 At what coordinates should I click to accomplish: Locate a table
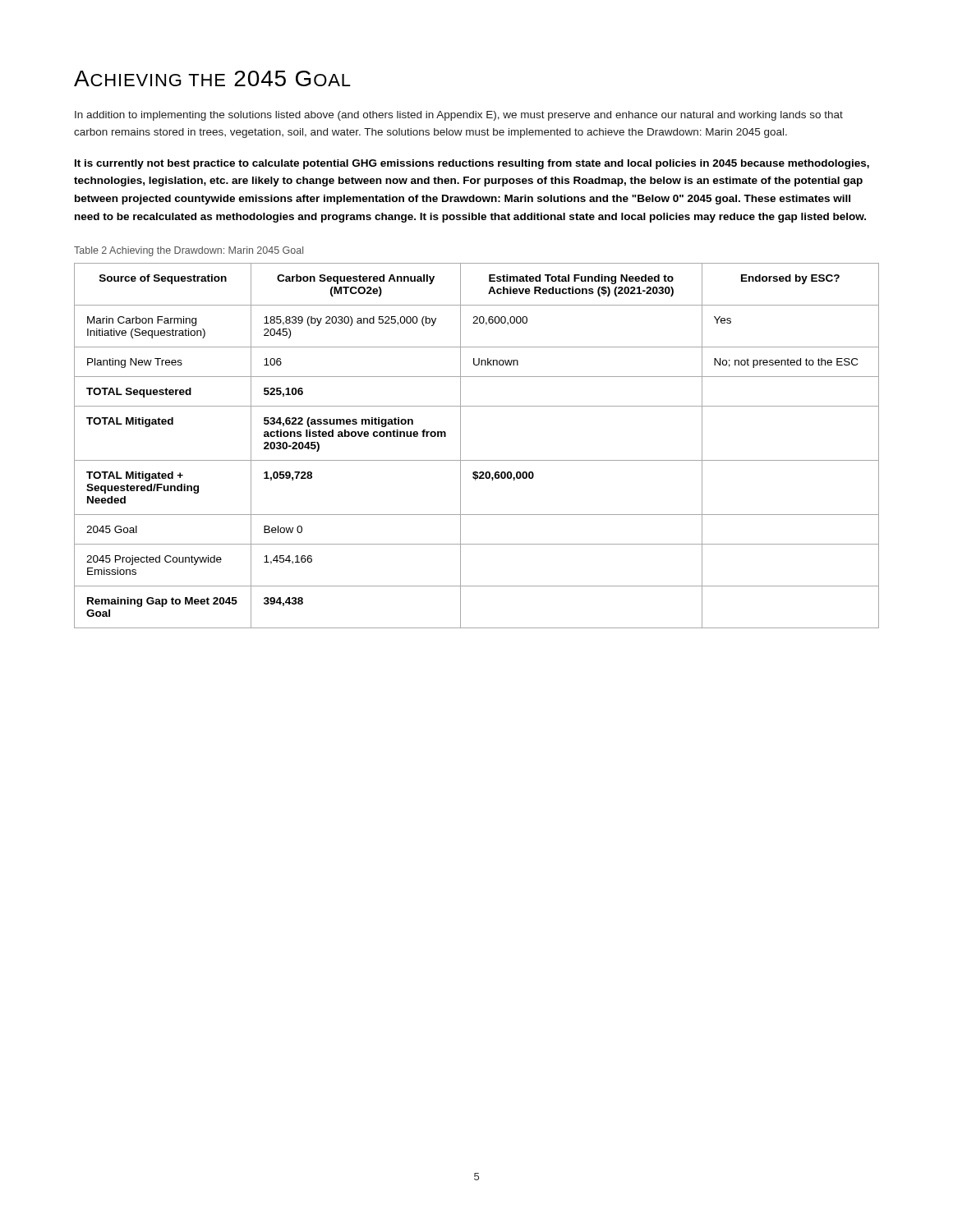point(476,446)
